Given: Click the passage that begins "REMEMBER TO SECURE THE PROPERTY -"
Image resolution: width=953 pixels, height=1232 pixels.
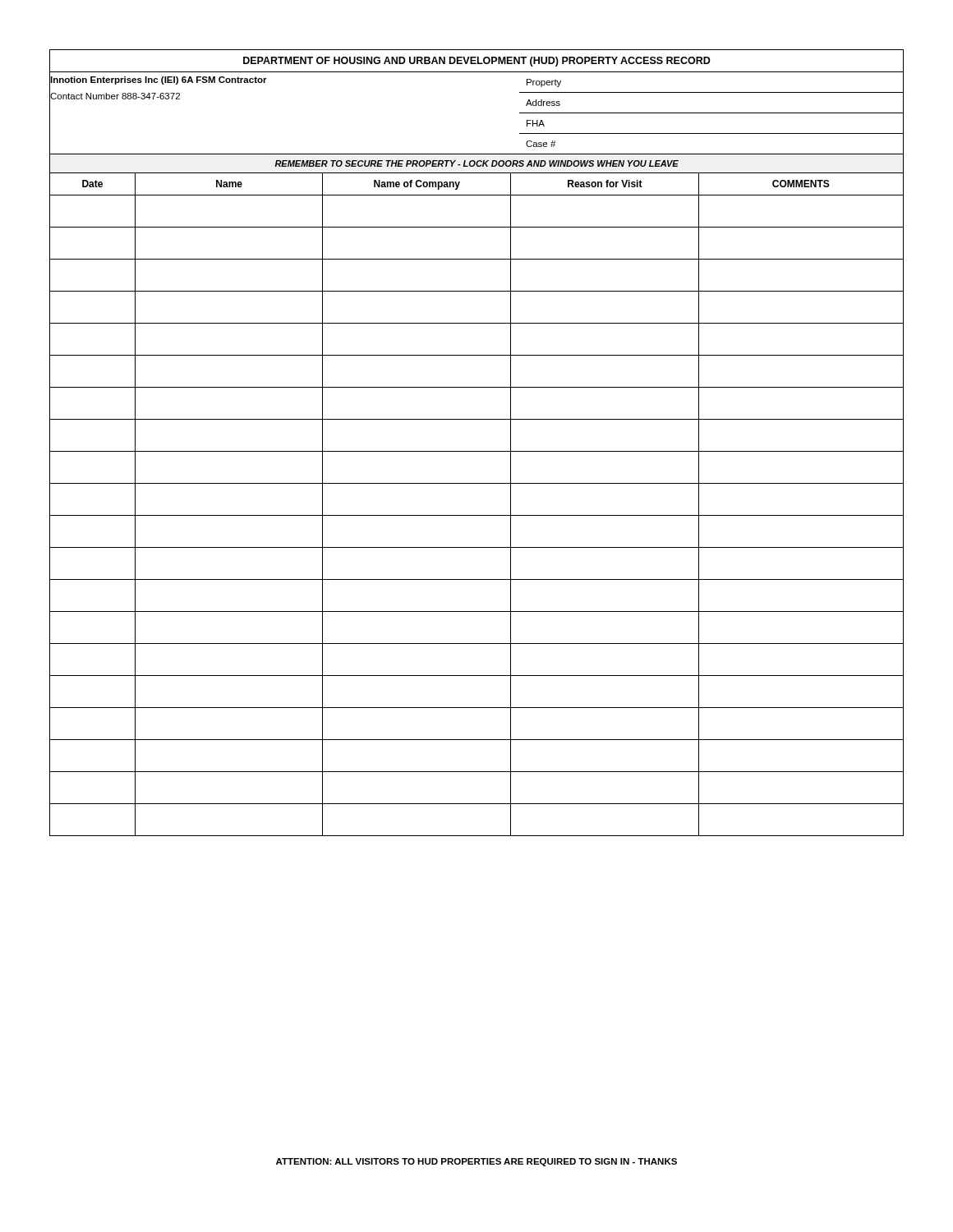Looking at the screenshot, I should tap(476, 163).
